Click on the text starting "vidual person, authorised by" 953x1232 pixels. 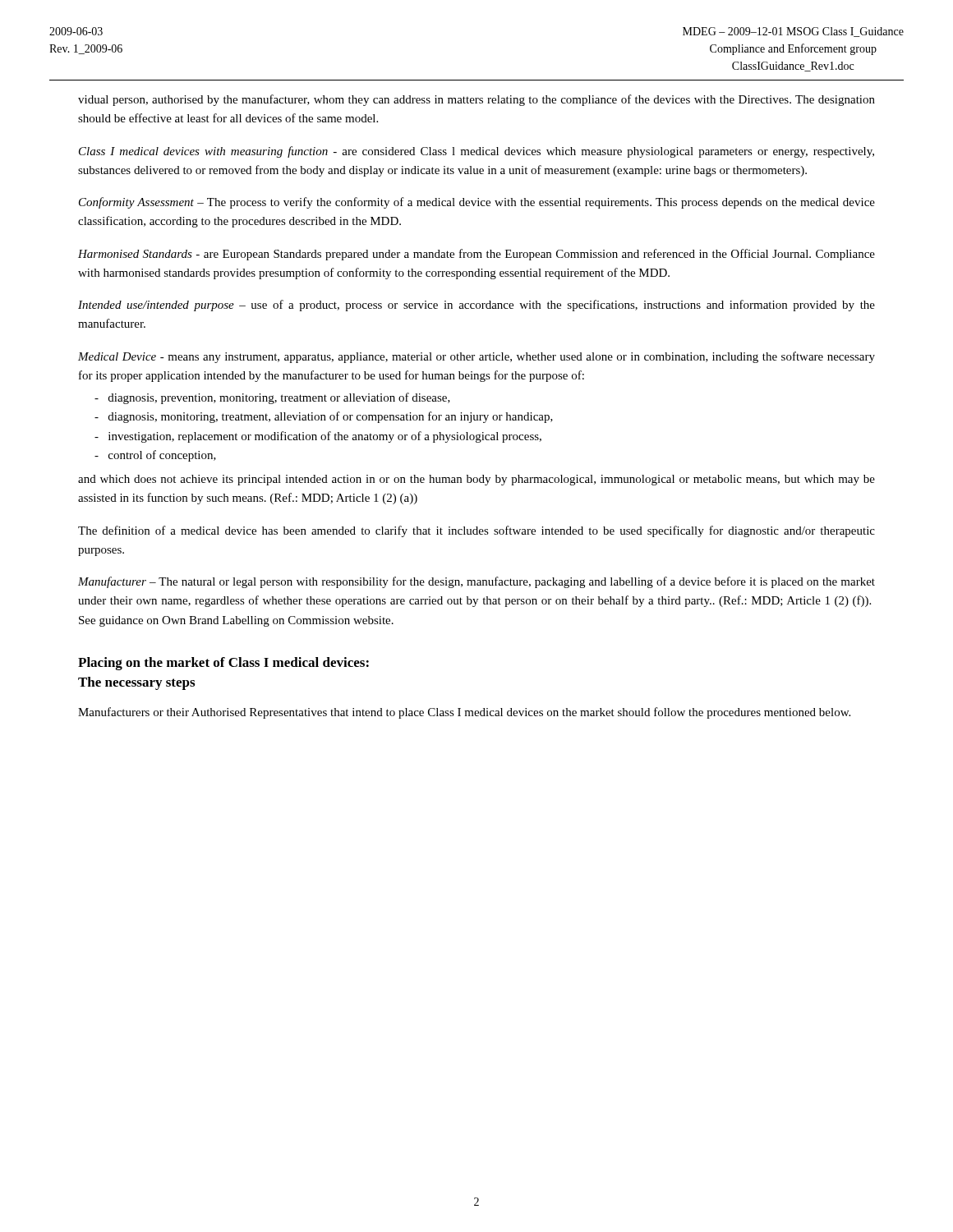point(476,109)
